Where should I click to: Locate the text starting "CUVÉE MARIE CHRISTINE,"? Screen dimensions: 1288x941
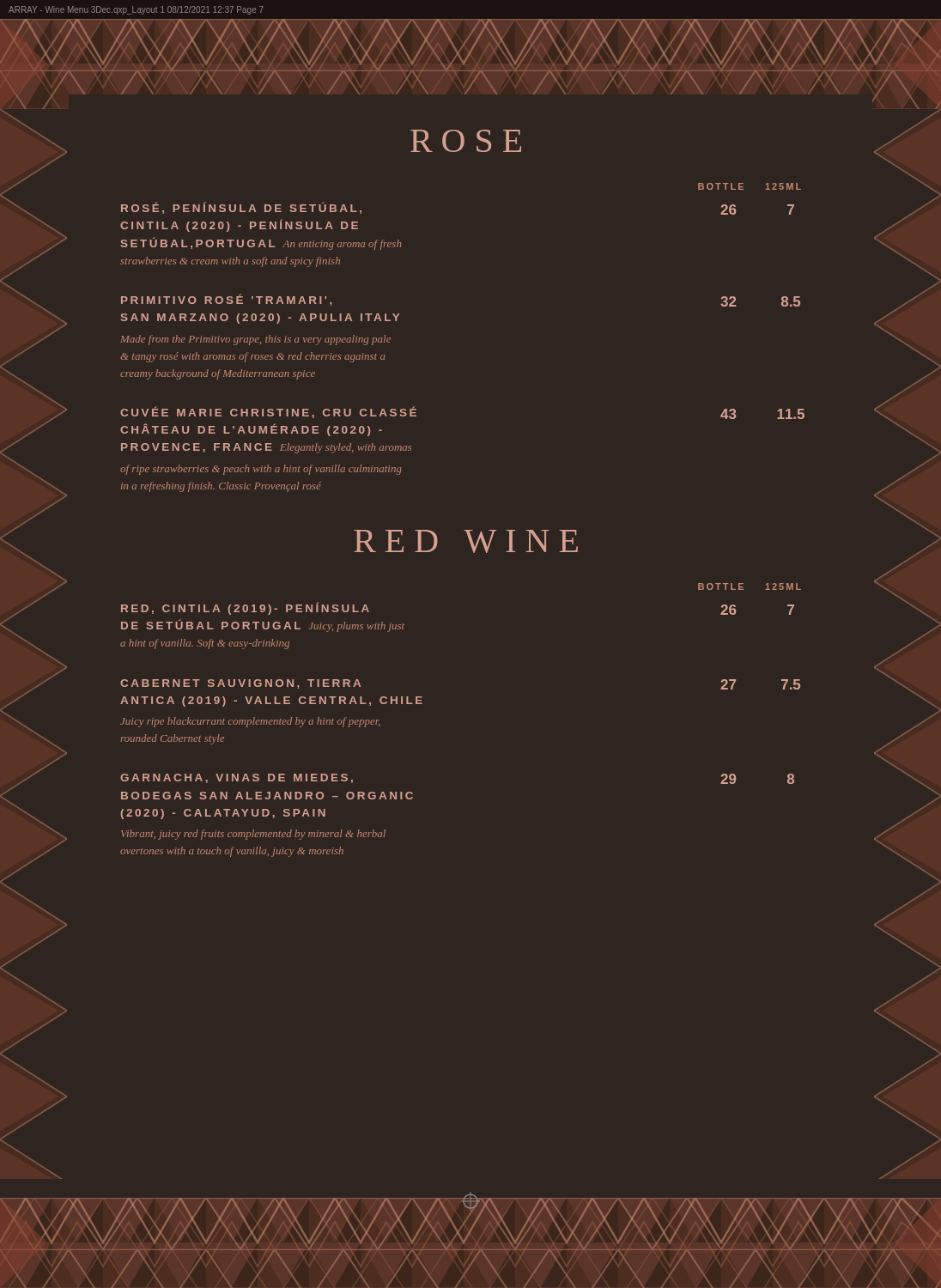point(270,413)
